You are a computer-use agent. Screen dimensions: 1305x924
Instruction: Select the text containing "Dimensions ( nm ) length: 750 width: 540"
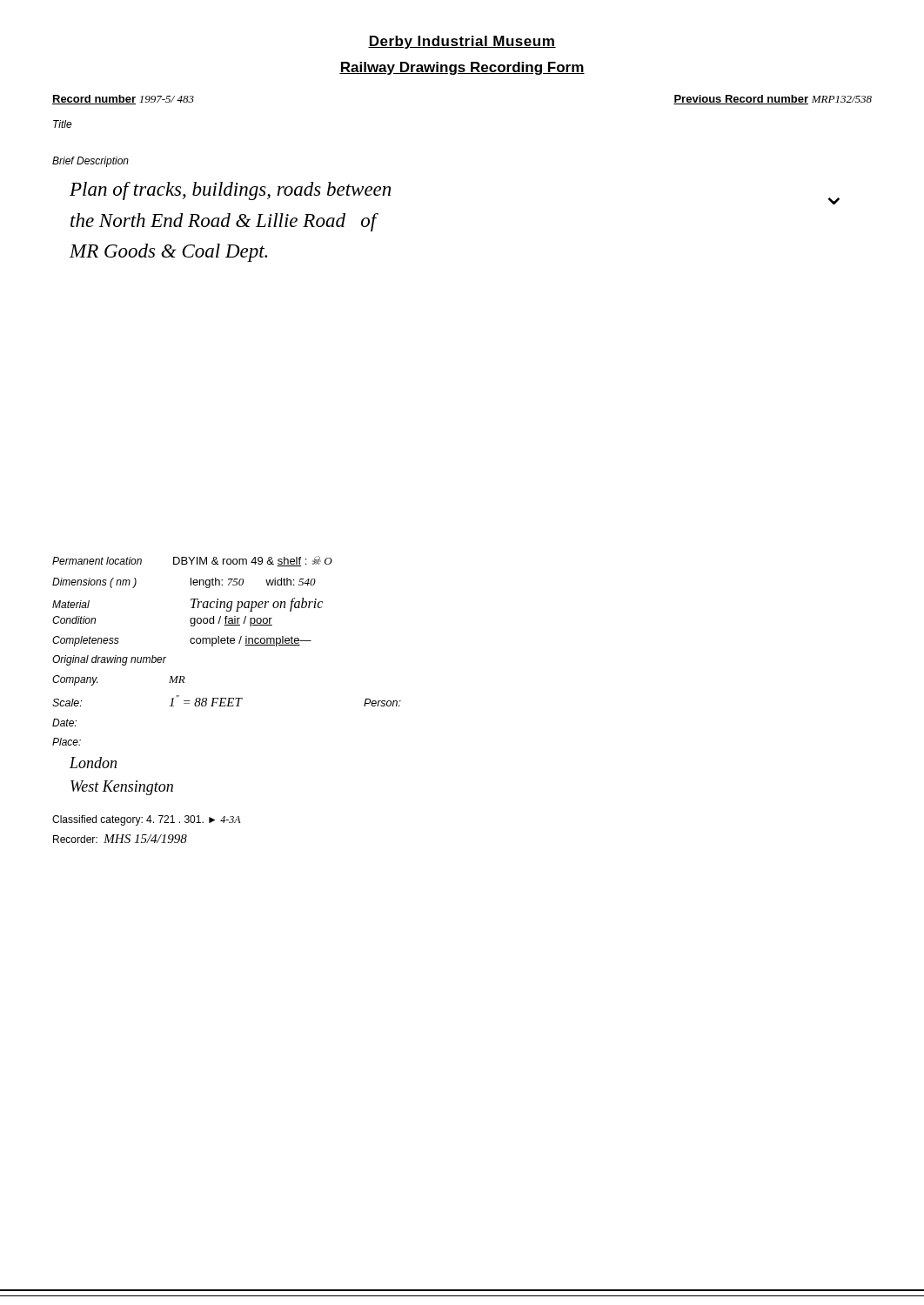184,582
